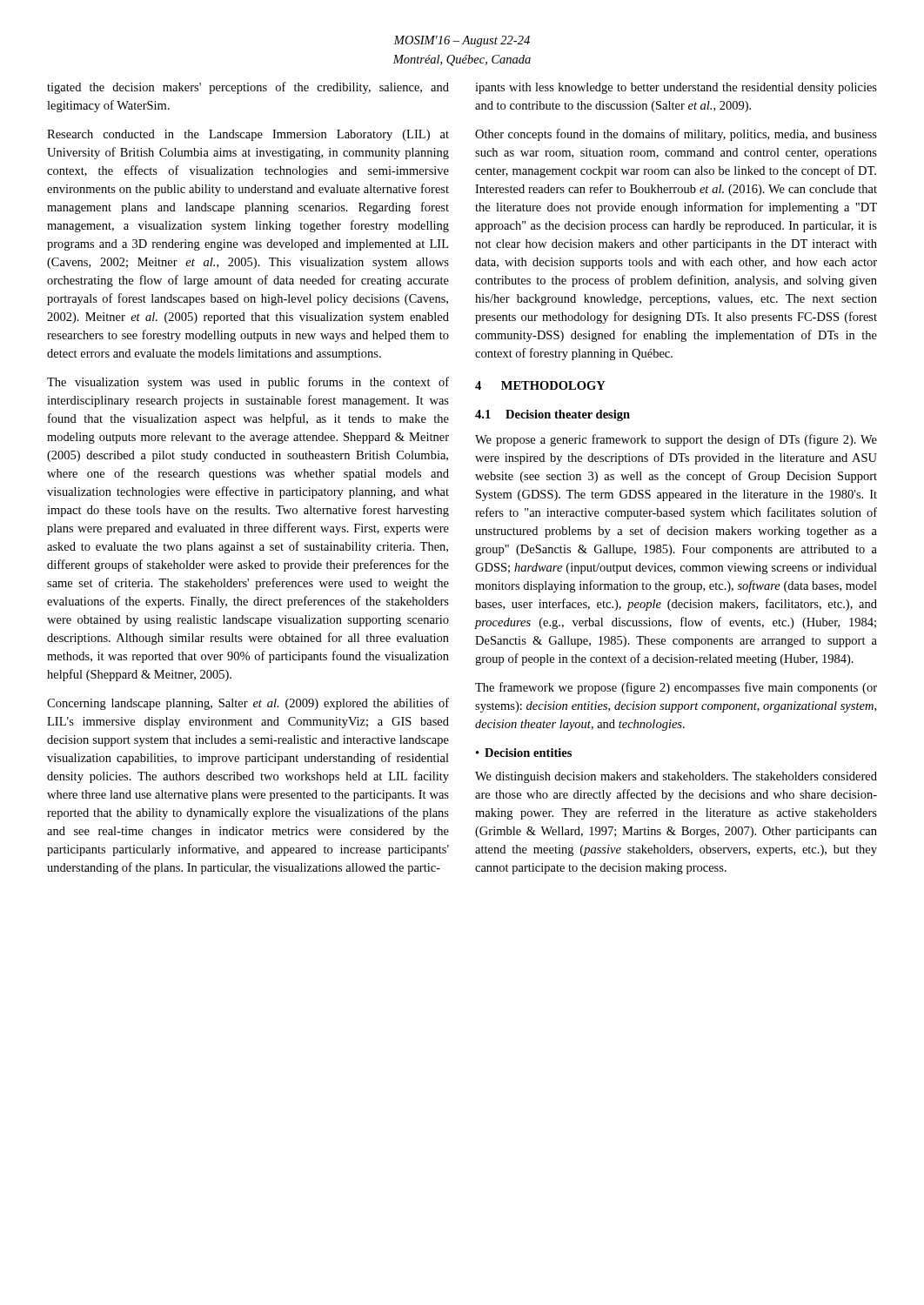Point to the block beginning "We propose a generic framework to"
The height and width of the screenshot is (1305, 924).
point(676,549)
